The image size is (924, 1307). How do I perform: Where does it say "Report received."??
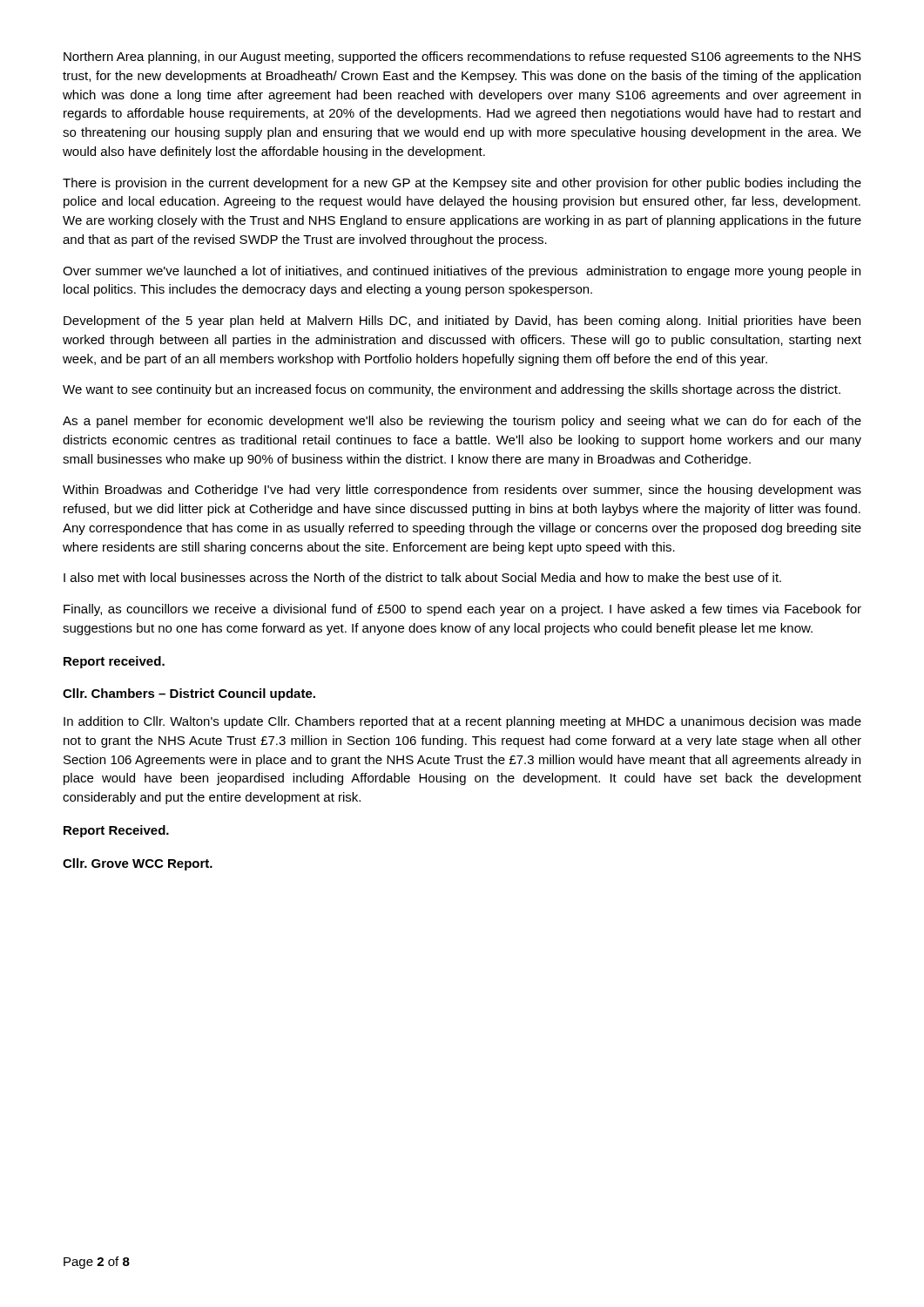click(x=114, y=660)
